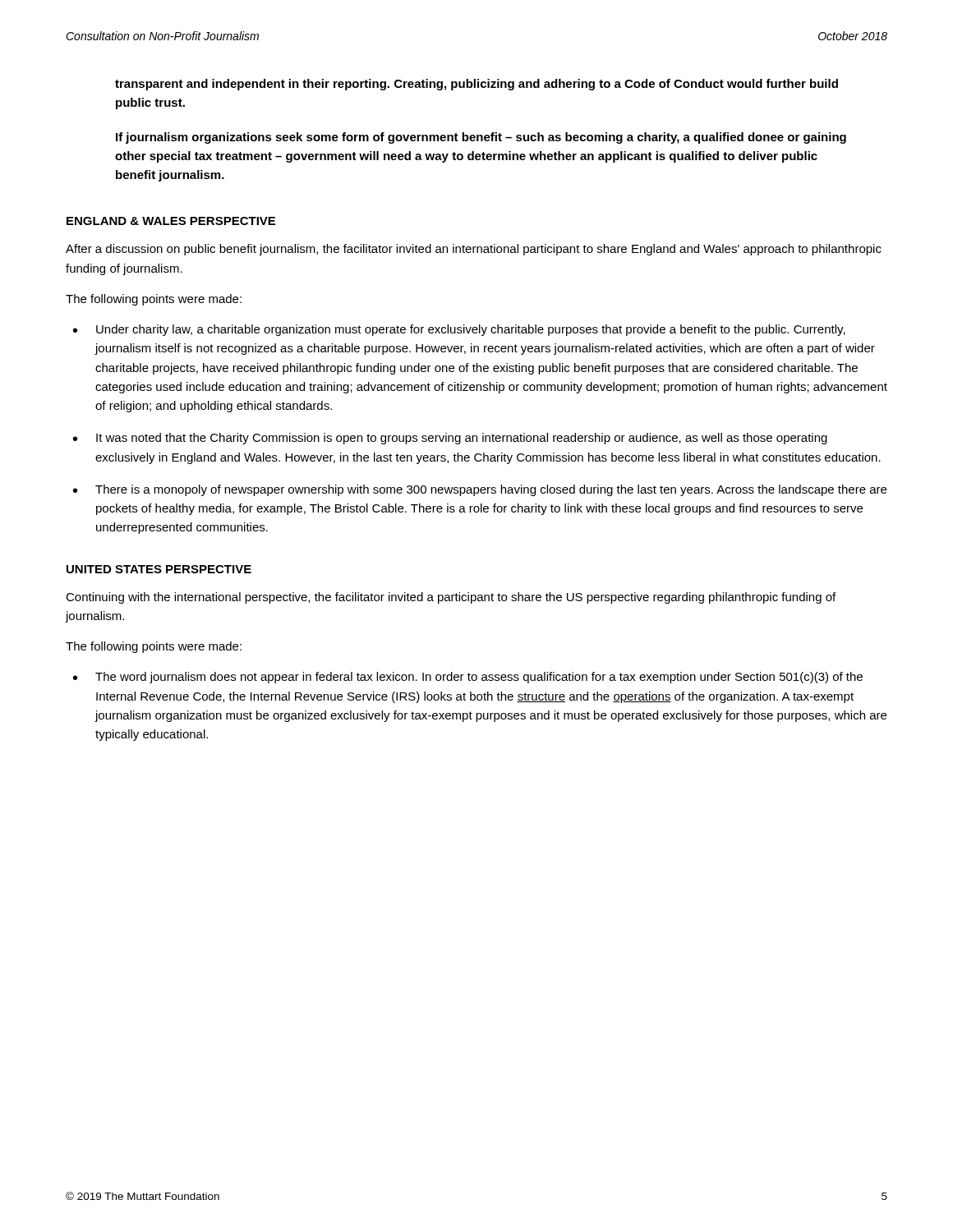Click on the text block starting "ENGLAND & WALES PERSPECTIVE"
This screenshot has width=953, height=1232.
(x=171, y=221)
